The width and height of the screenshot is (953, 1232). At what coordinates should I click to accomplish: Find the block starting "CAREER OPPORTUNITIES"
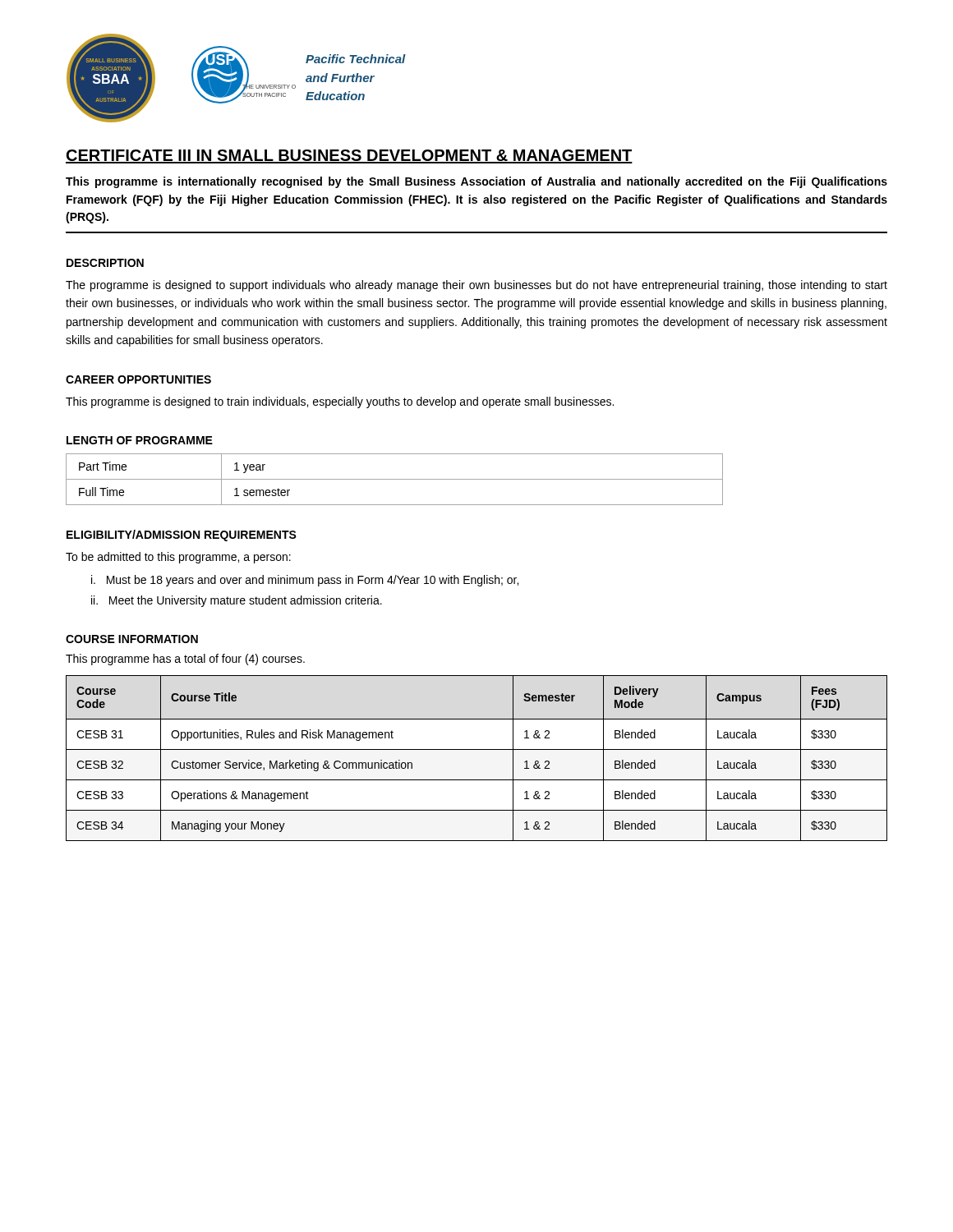[x=139, y=379]
